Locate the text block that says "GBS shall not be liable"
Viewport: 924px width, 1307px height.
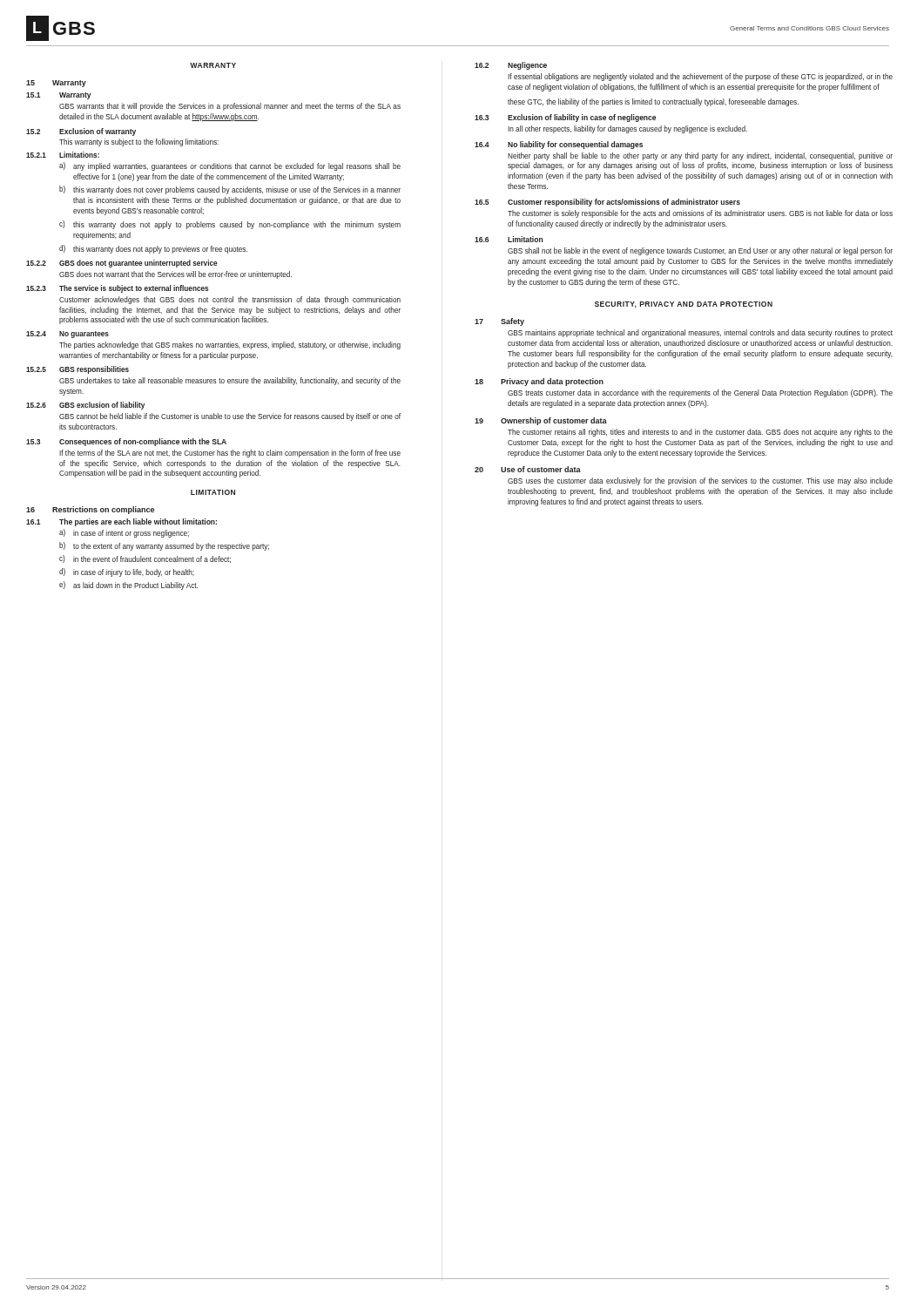click(700, 267)
